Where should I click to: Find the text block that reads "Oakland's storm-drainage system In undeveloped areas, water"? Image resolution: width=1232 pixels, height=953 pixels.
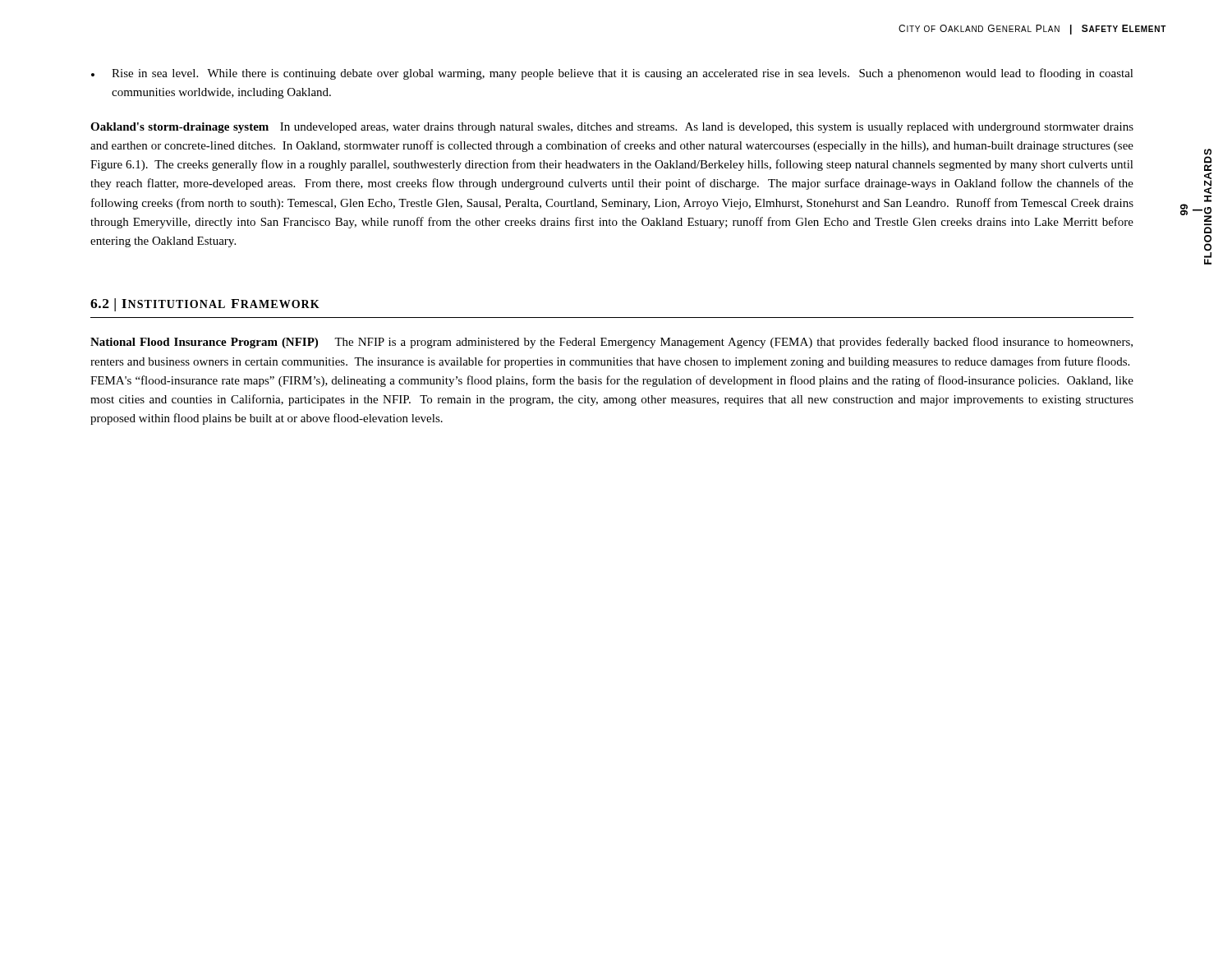612,183
